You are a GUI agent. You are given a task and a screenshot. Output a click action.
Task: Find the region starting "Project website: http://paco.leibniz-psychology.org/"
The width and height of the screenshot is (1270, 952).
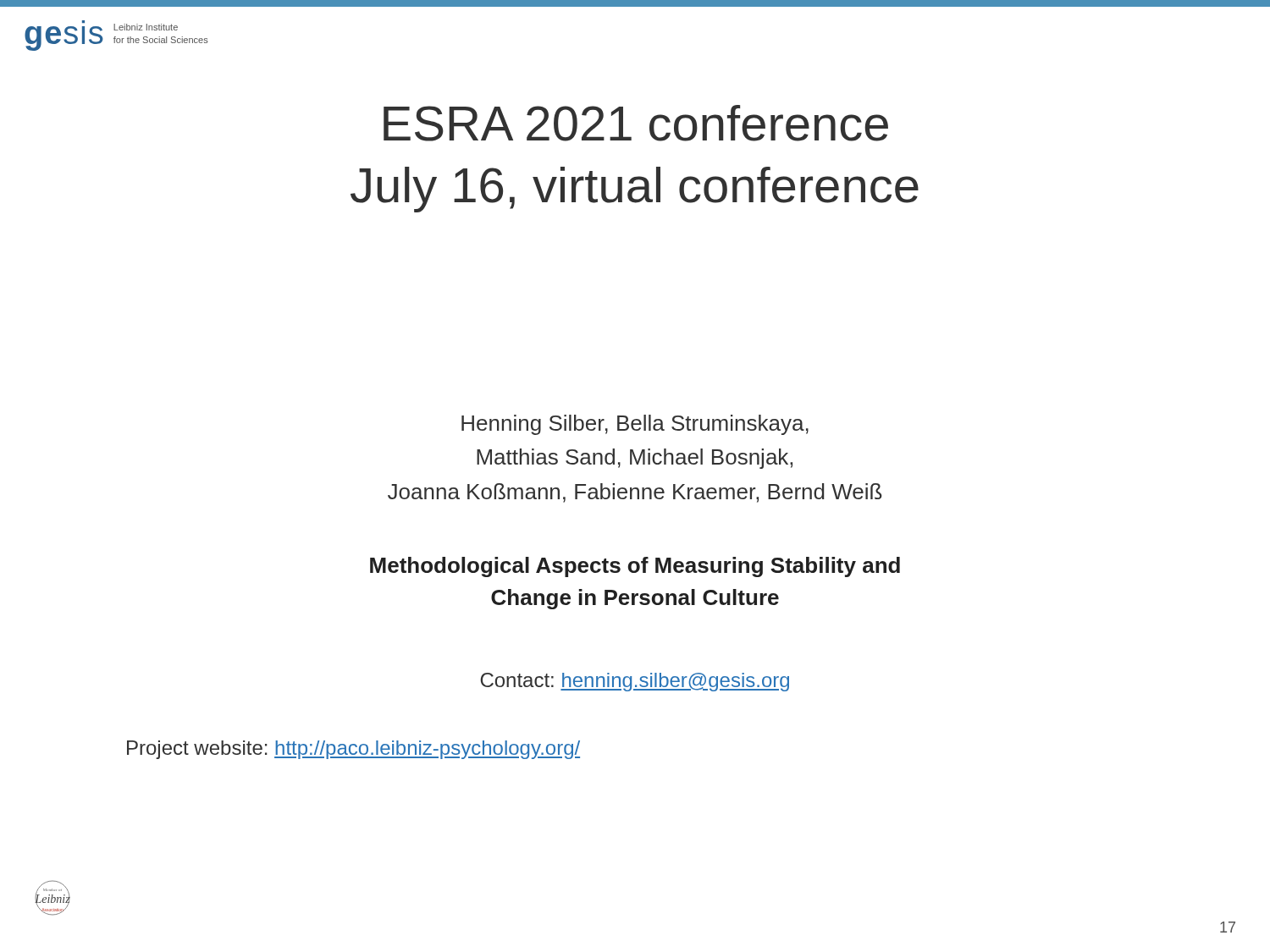(353, 748)
